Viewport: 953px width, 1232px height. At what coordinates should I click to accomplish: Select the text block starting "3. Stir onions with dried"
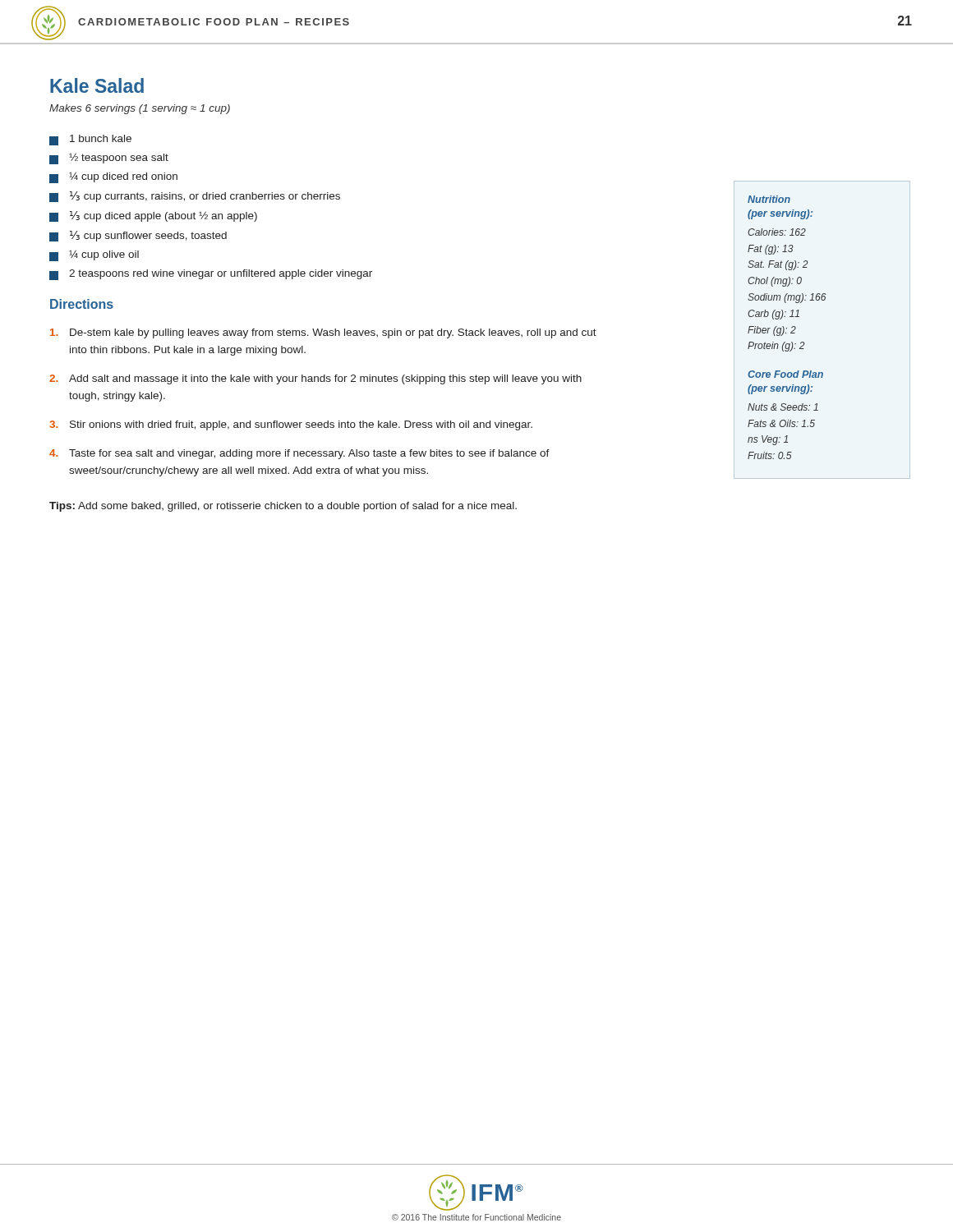(x=291, y=424)
